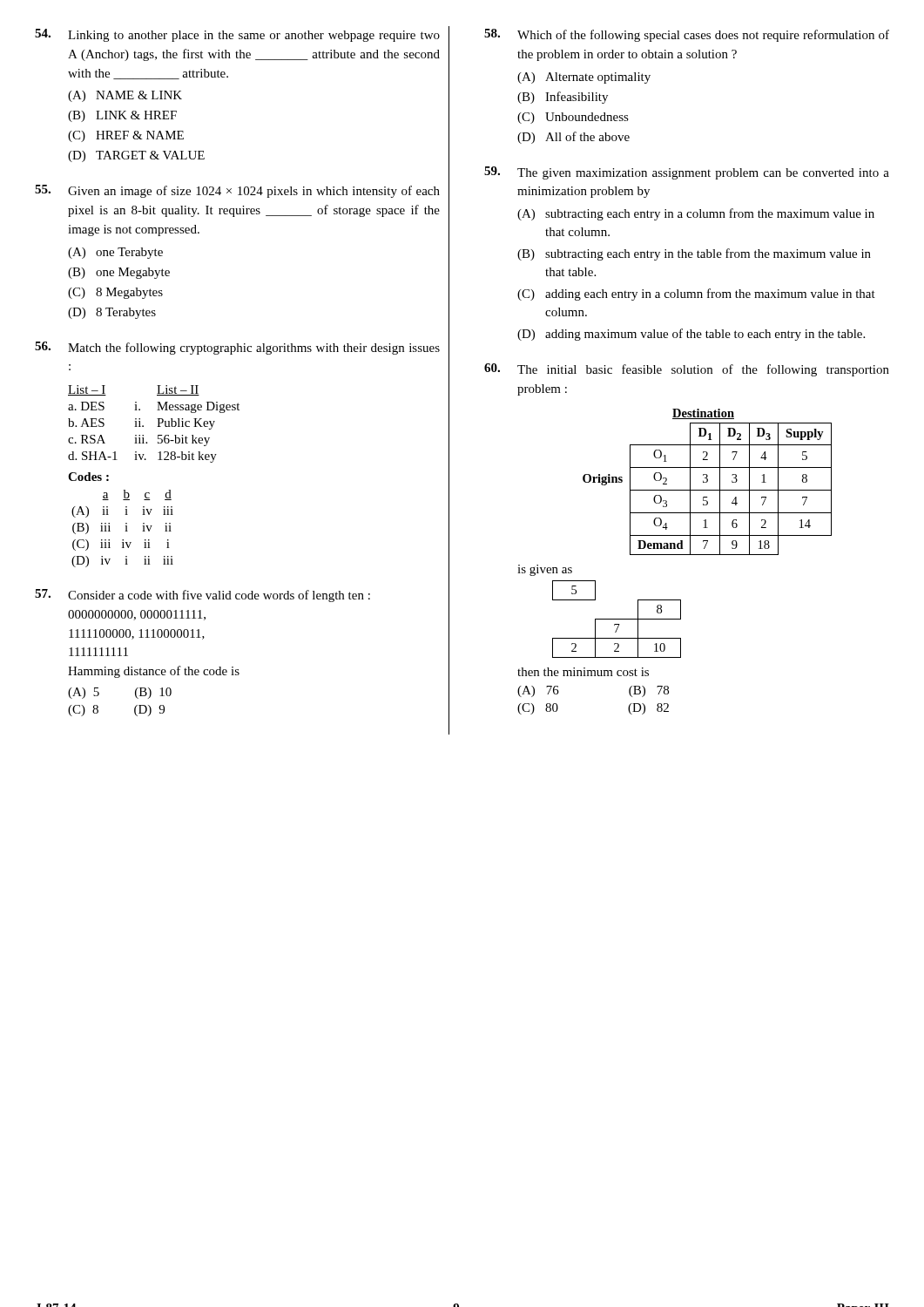Select the table that reads "5 8 7 2"

click(703, 619)
